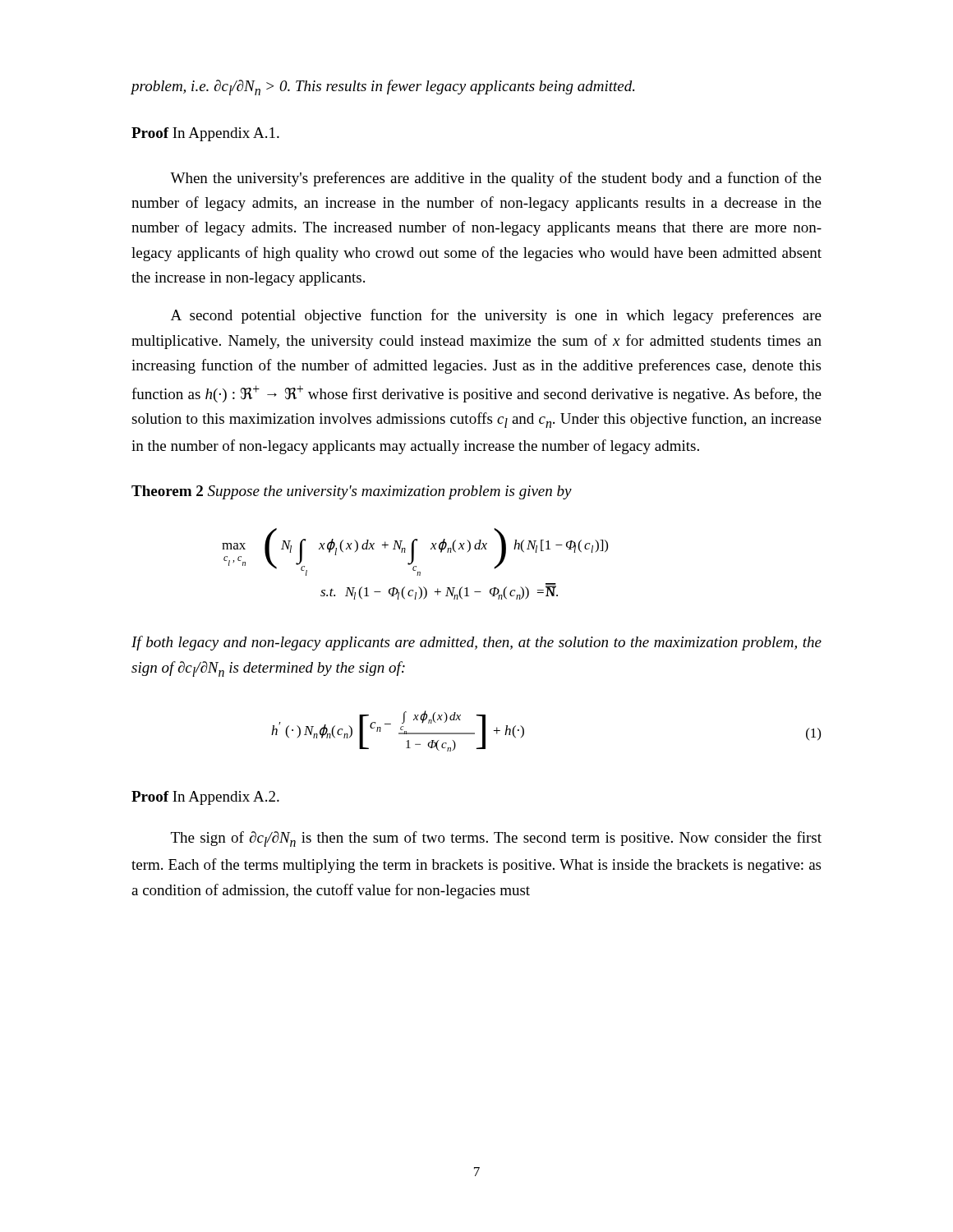Locate the text block that reads "When the university's preferences"
Image resolution: width=953 pixels, height=1232 pixels.
click(x=476, y=227)
